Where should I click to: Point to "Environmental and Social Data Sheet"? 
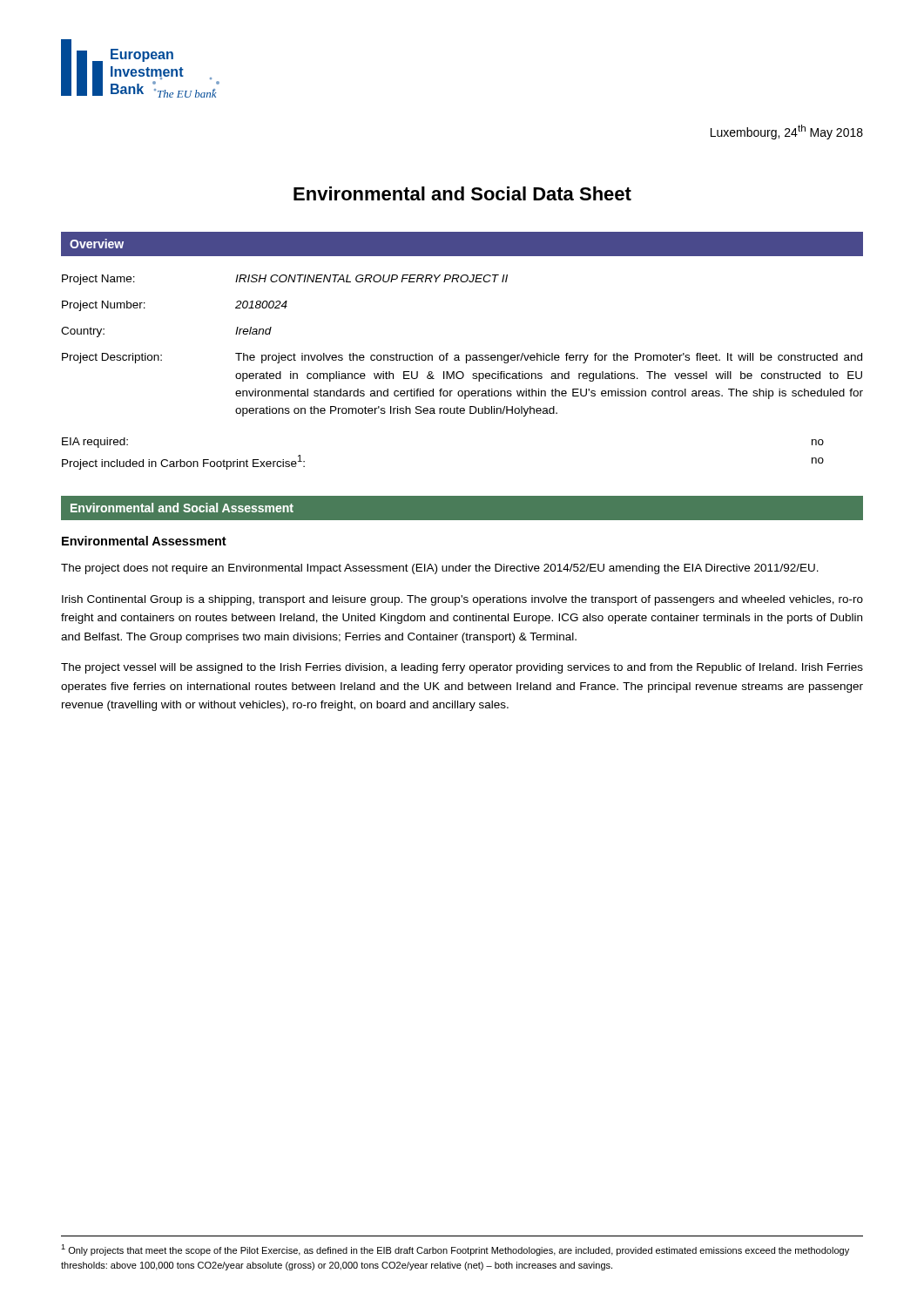[x=462, y=194]
